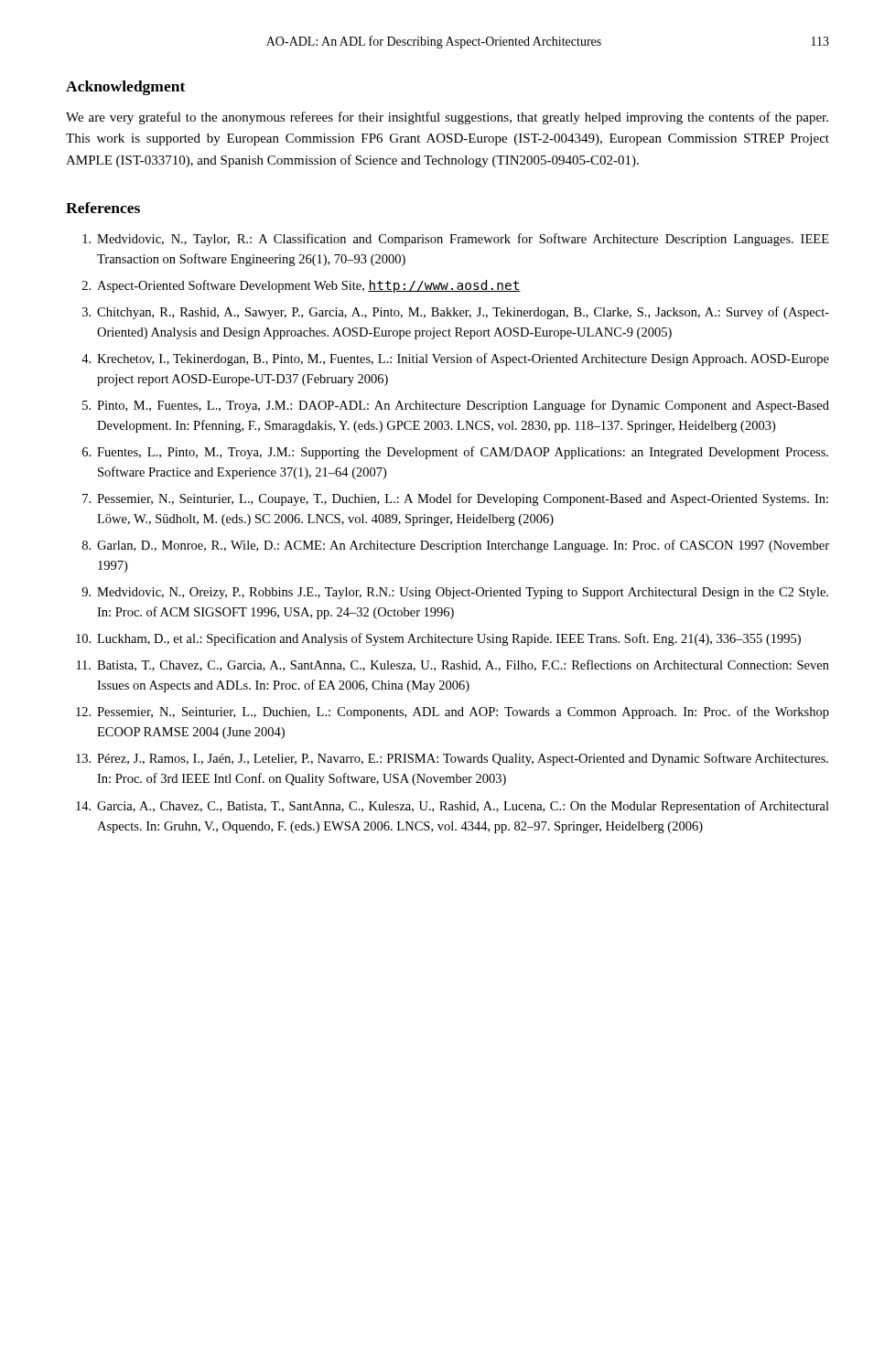Find the list item that says "8. Garlan, D., Monroe, R., Wile,"
Viewport: 895px width, 1372px height.
(x=448, y=555)
